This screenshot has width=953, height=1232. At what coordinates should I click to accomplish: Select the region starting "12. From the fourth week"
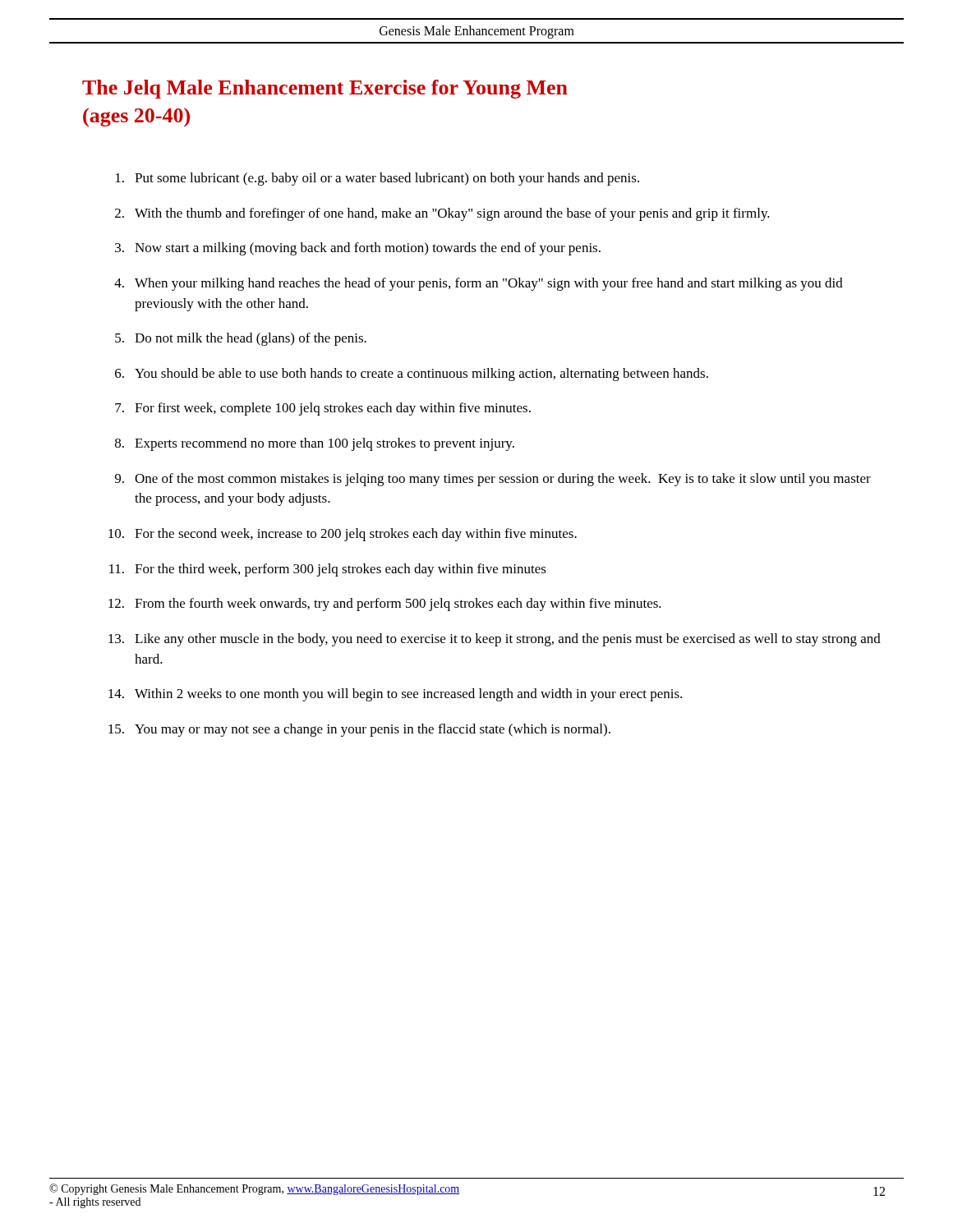click(x=485, y=604)
